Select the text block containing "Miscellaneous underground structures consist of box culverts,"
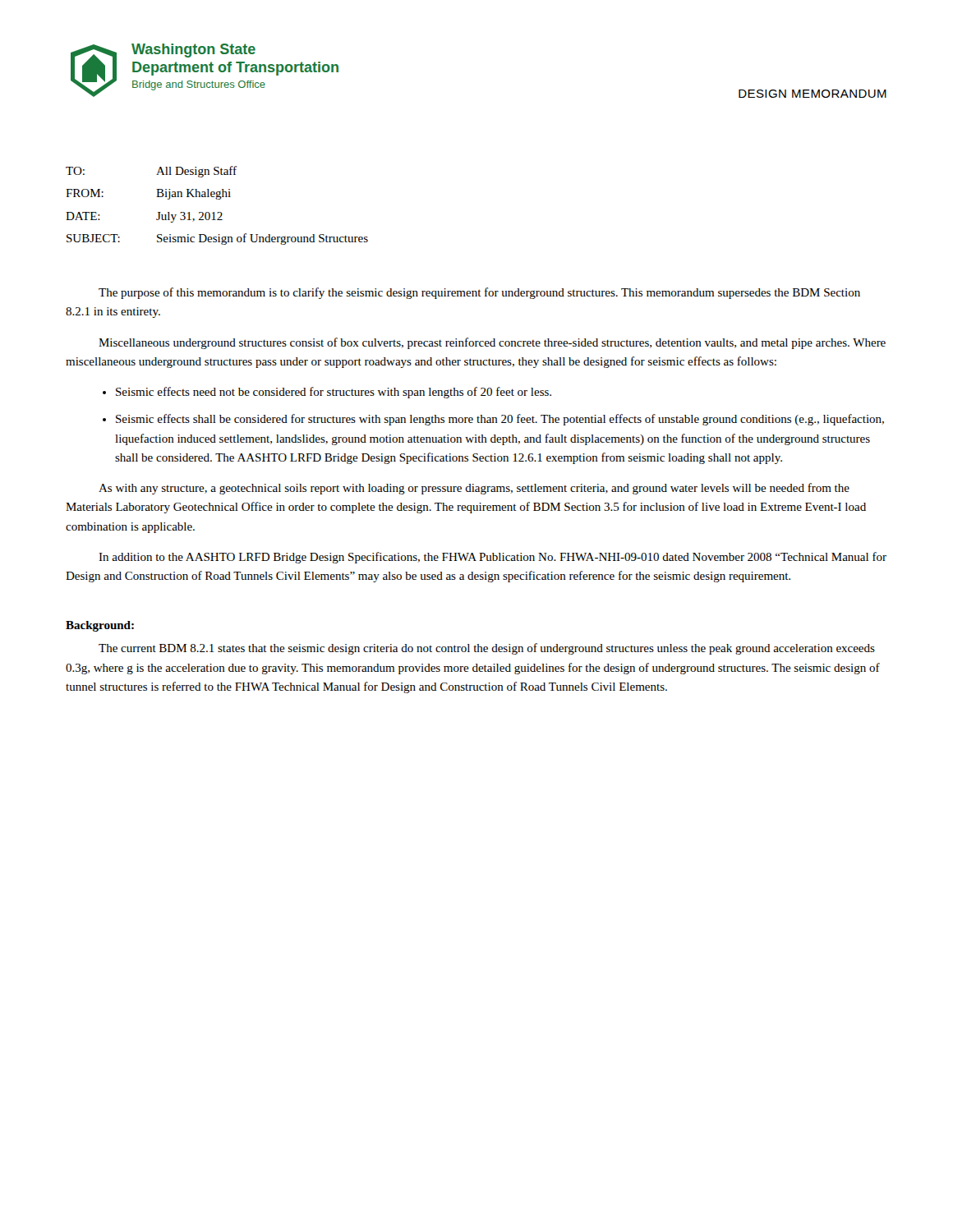Viewport: 953px width, 1232px height. (x=476, y=352)
